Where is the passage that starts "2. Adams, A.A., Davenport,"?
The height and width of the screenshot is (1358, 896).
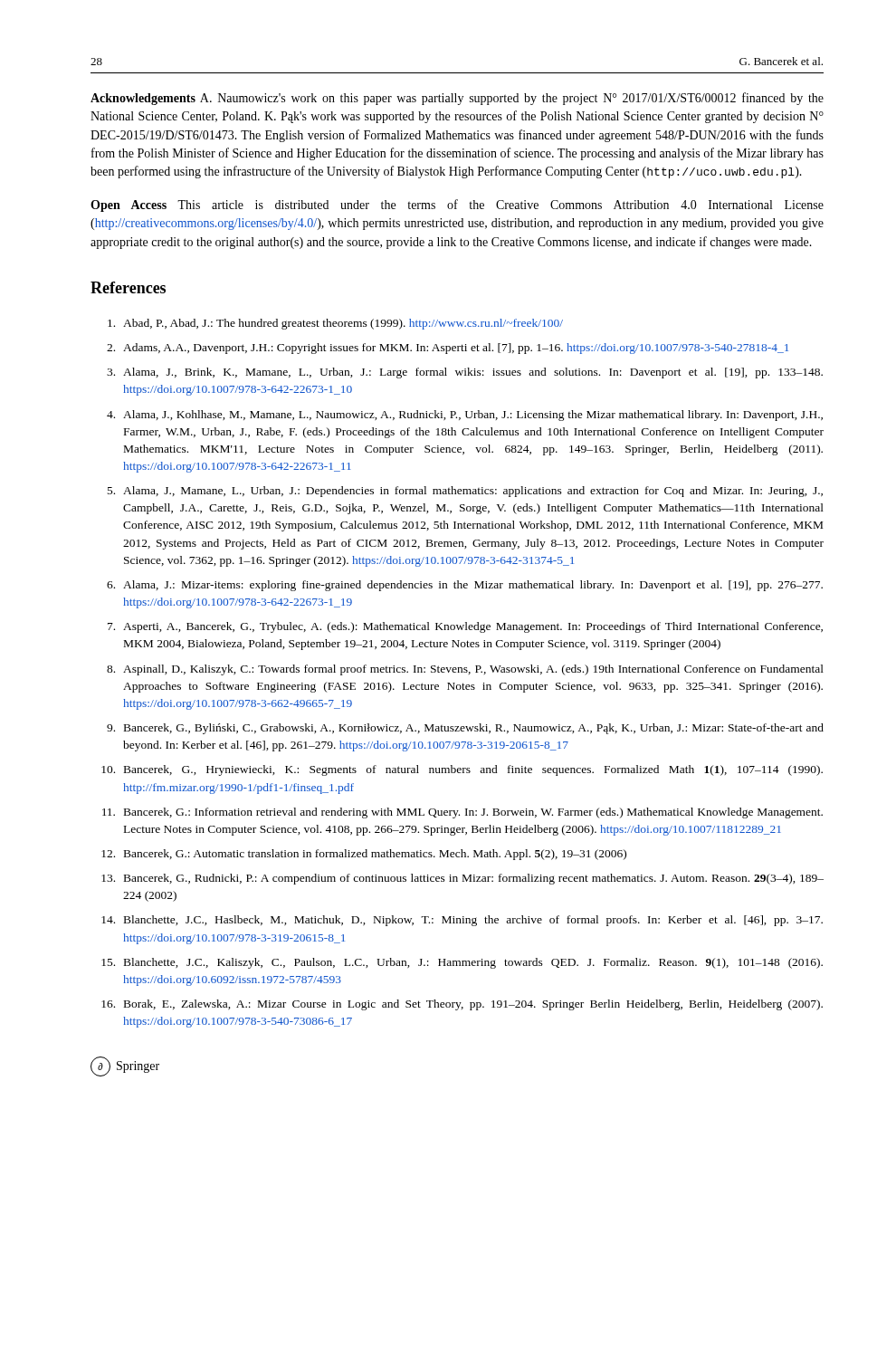[x=457, y=347]
